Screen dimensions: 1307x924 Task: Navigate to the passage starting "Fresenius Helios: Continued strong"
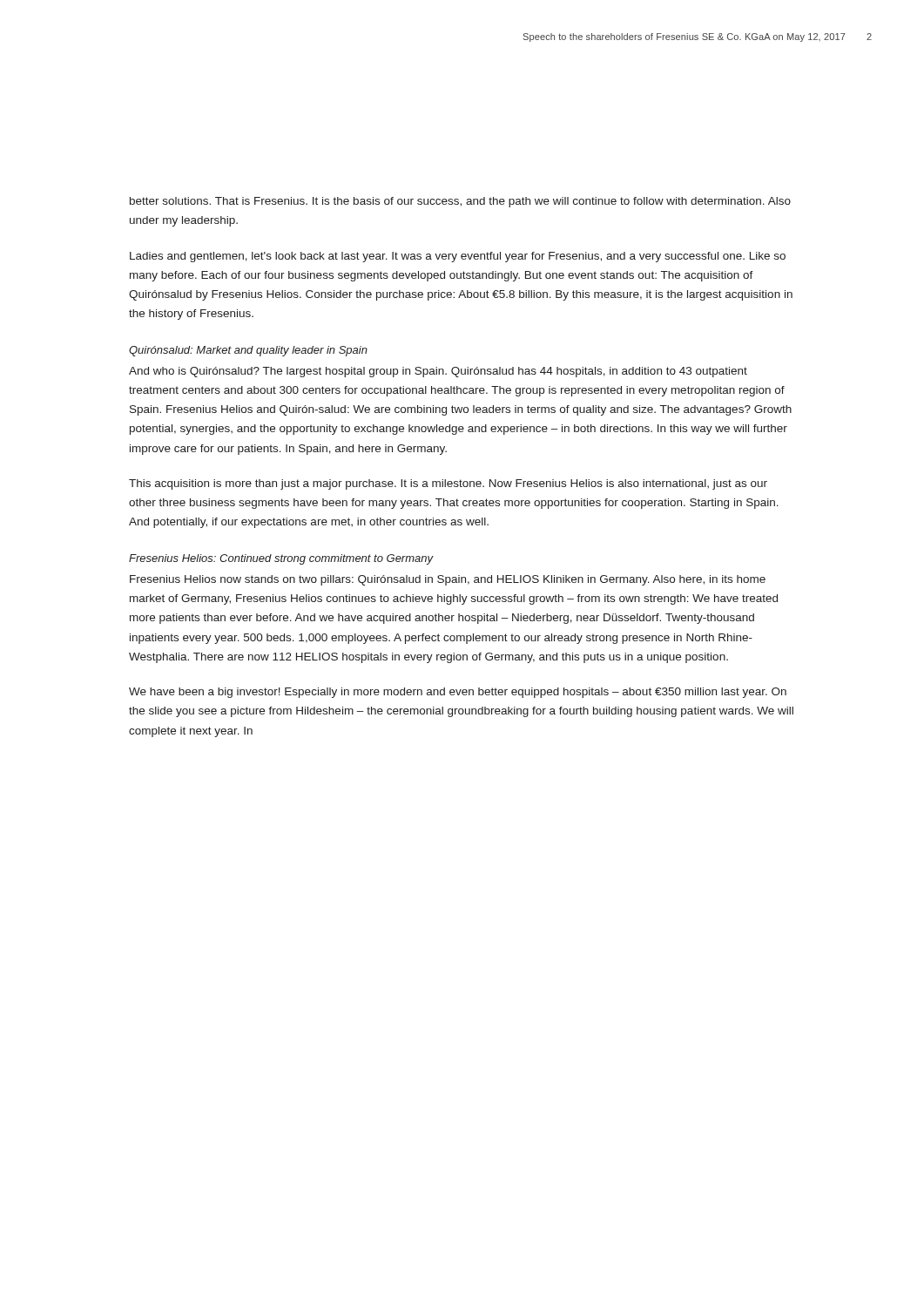(281, 558)
